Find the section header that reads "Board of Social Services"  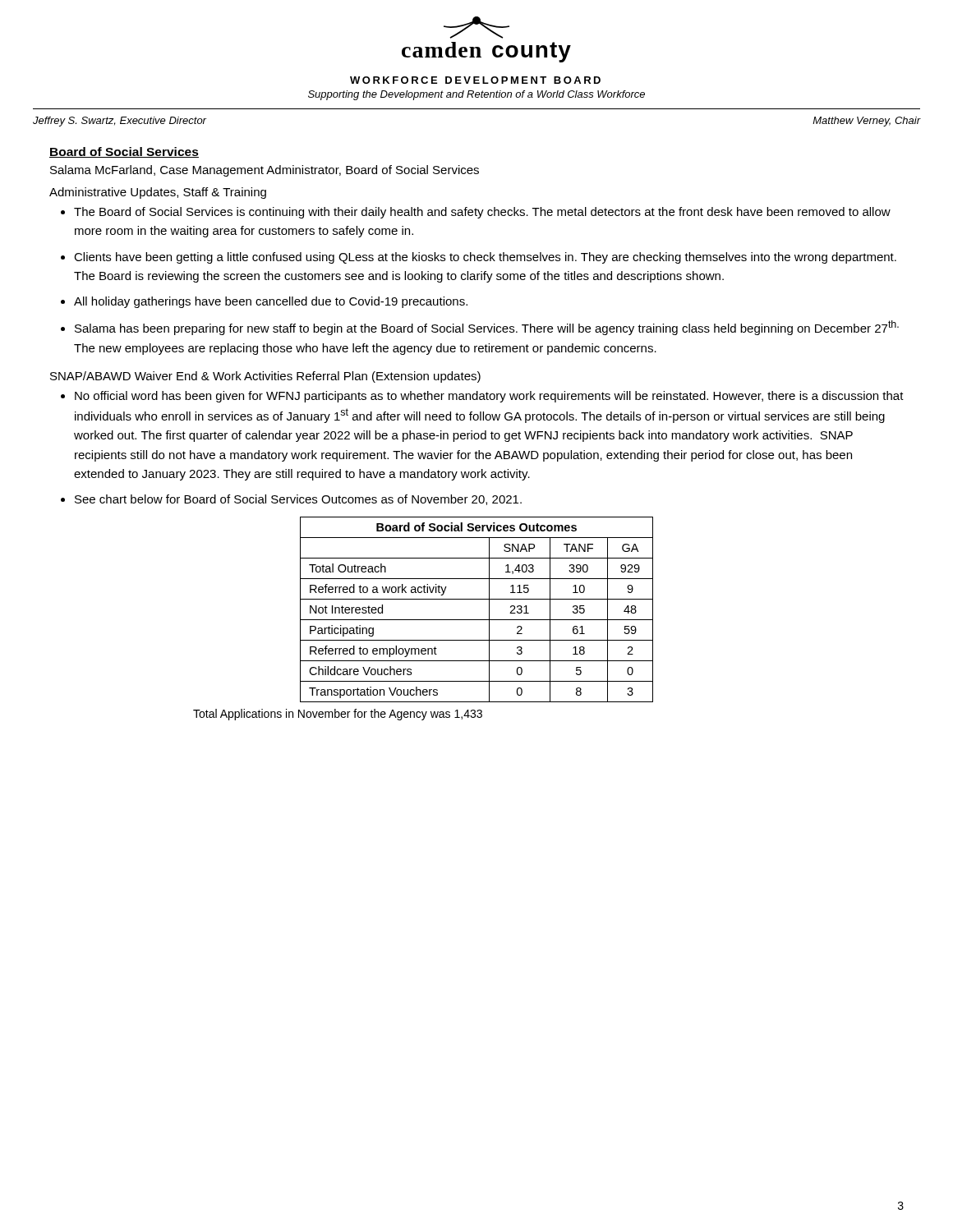coord(124,152)
